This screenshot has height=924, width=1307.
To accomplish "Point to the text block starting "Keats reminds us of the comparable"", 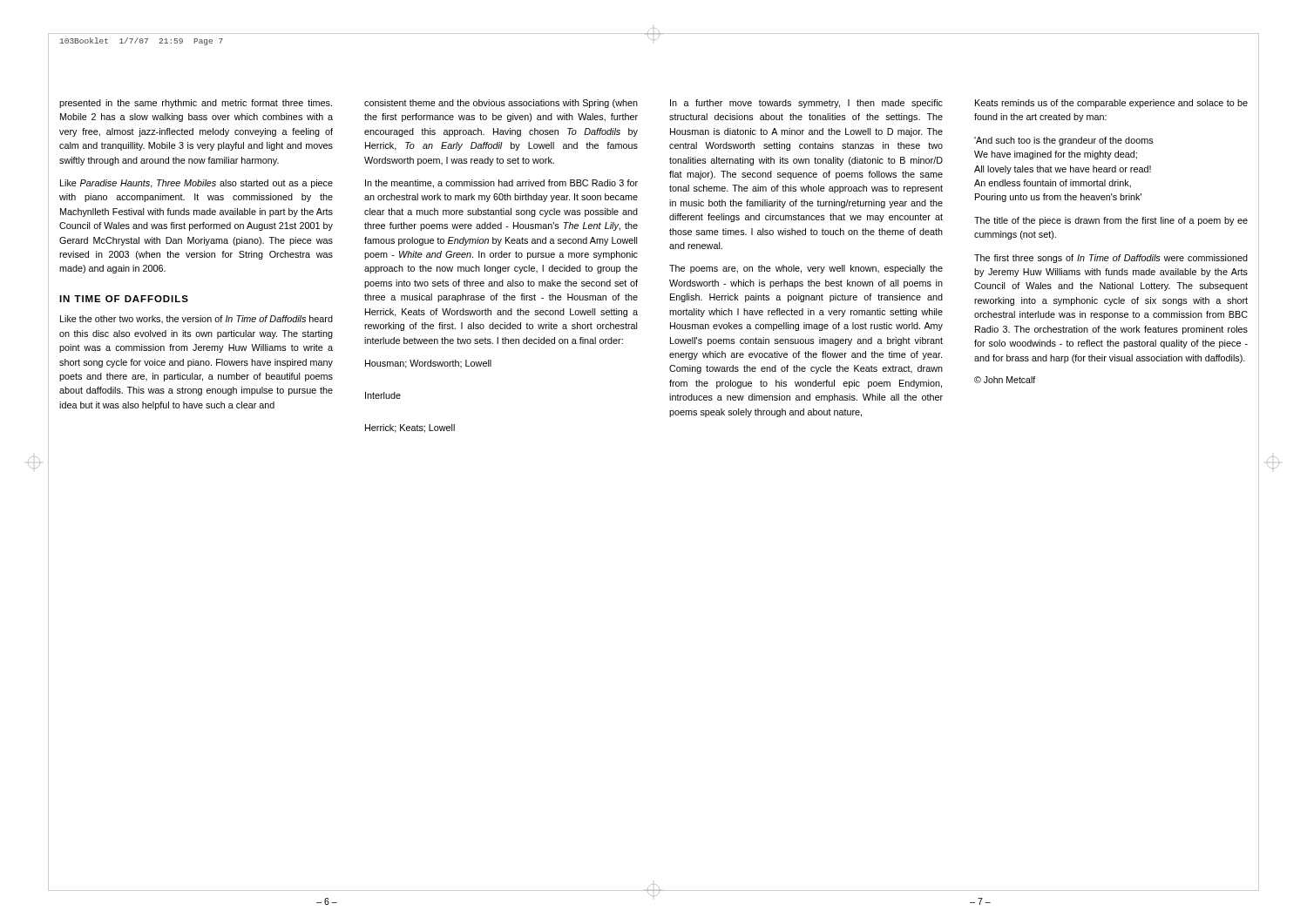I will [x=1111, y=104].
